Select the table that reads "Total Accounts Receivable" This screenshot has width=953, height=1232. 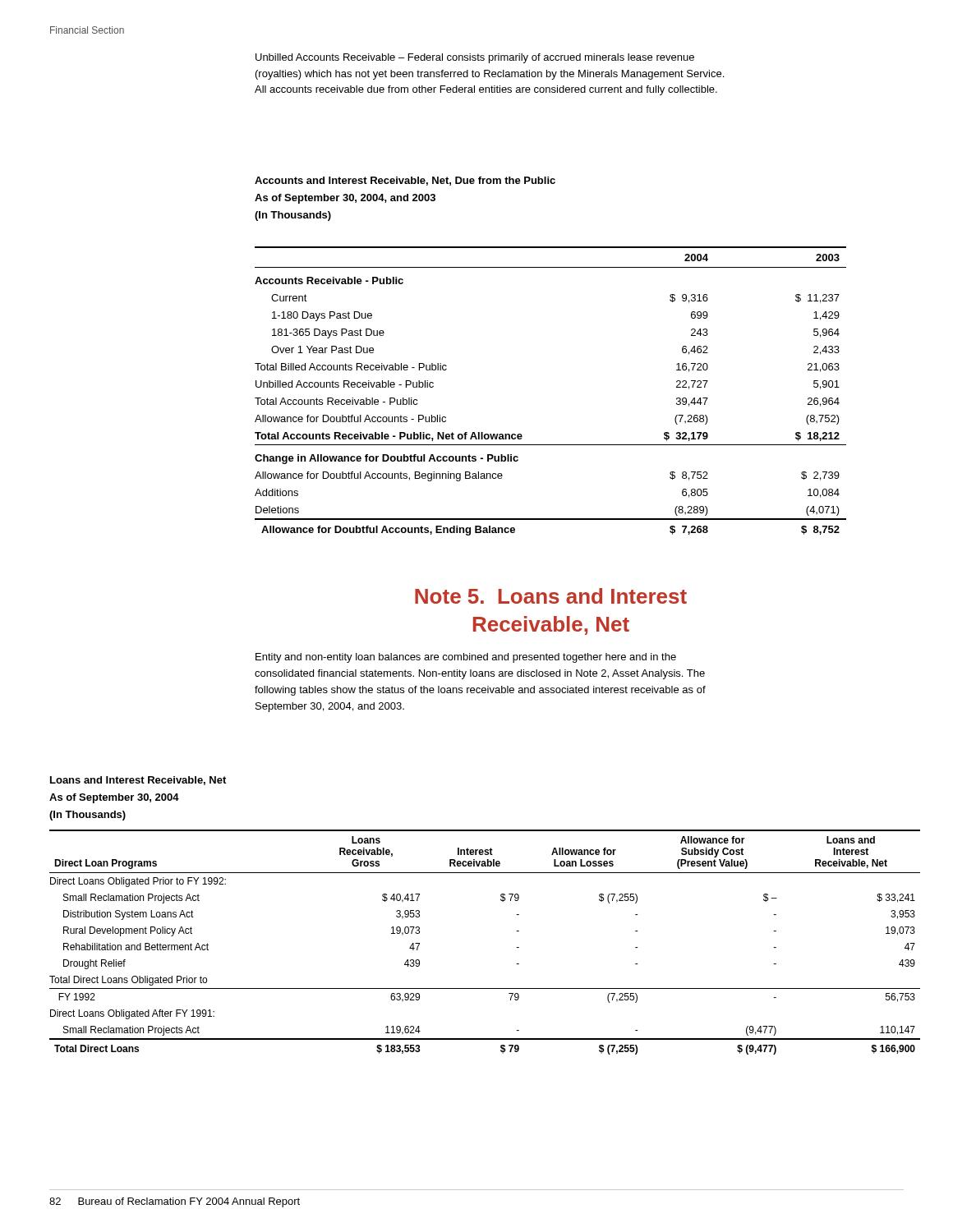[x=550, y=393]
